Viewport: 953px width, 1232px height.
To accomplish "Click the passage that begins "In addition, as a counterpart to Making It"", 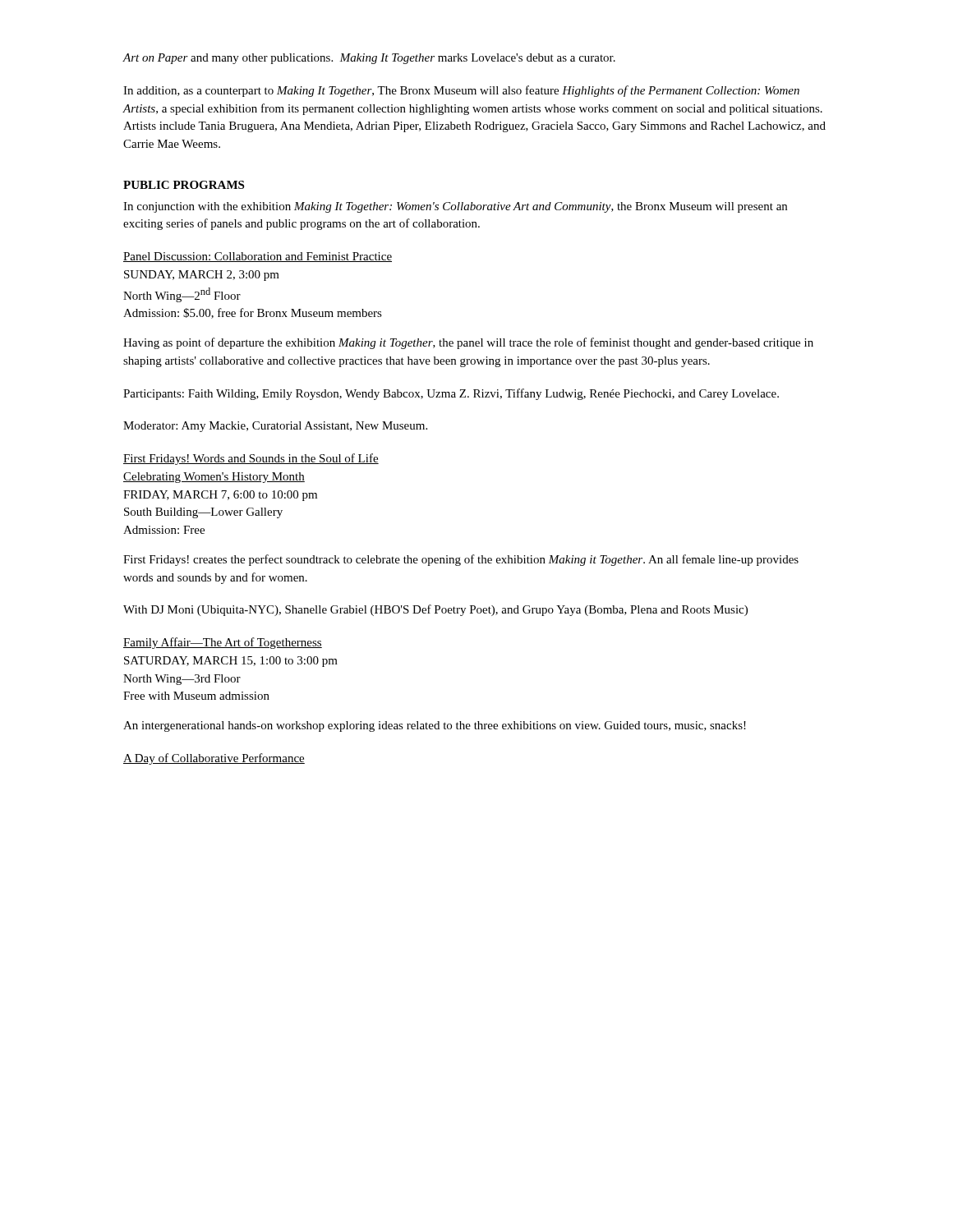I will coord(474,117).
